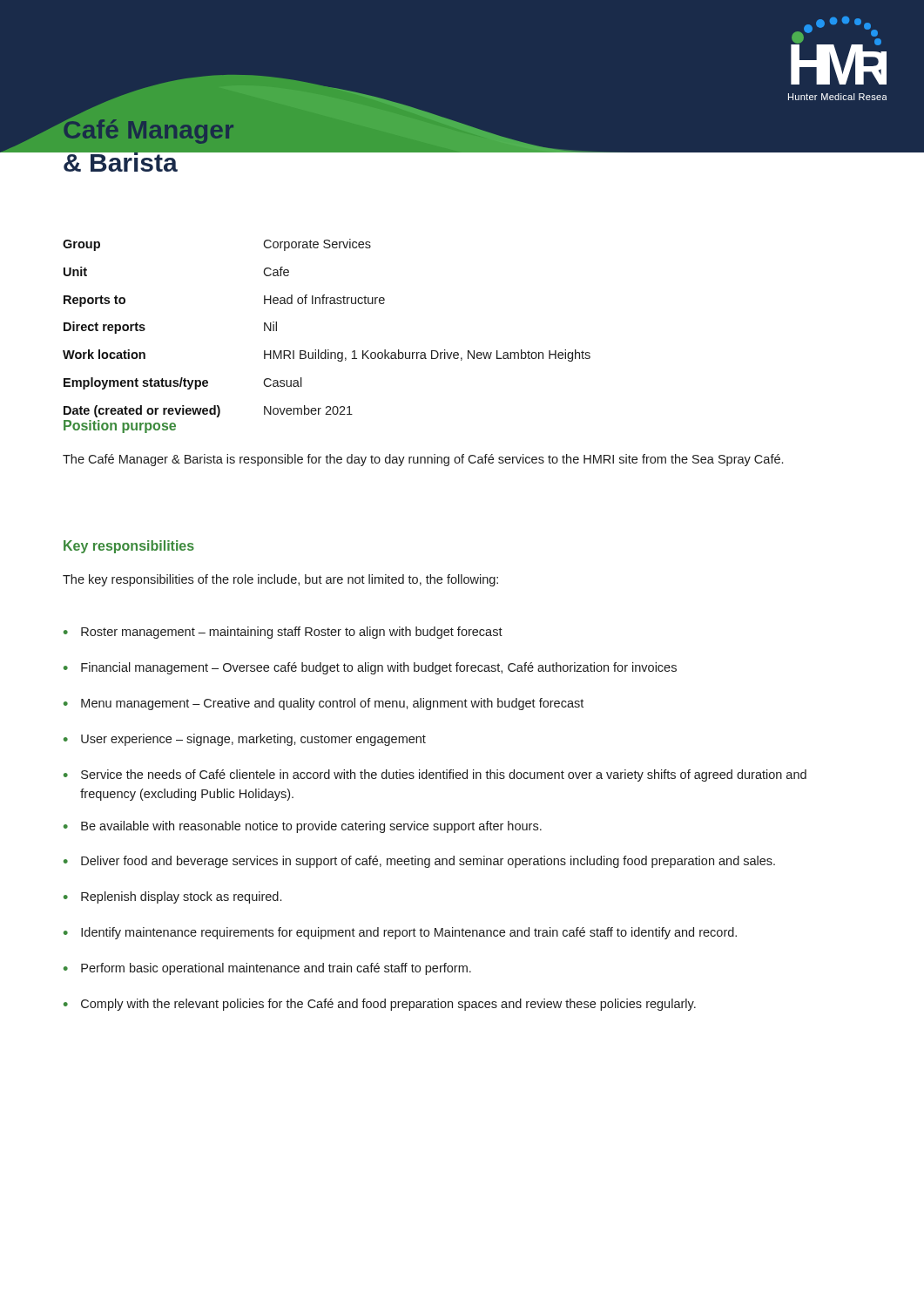Image resolution: width=924 pixels, height=1307 pixels.
Task: Point to the block beginning "• Identify maintenance requirements for equipment and"
Action: 459,935
